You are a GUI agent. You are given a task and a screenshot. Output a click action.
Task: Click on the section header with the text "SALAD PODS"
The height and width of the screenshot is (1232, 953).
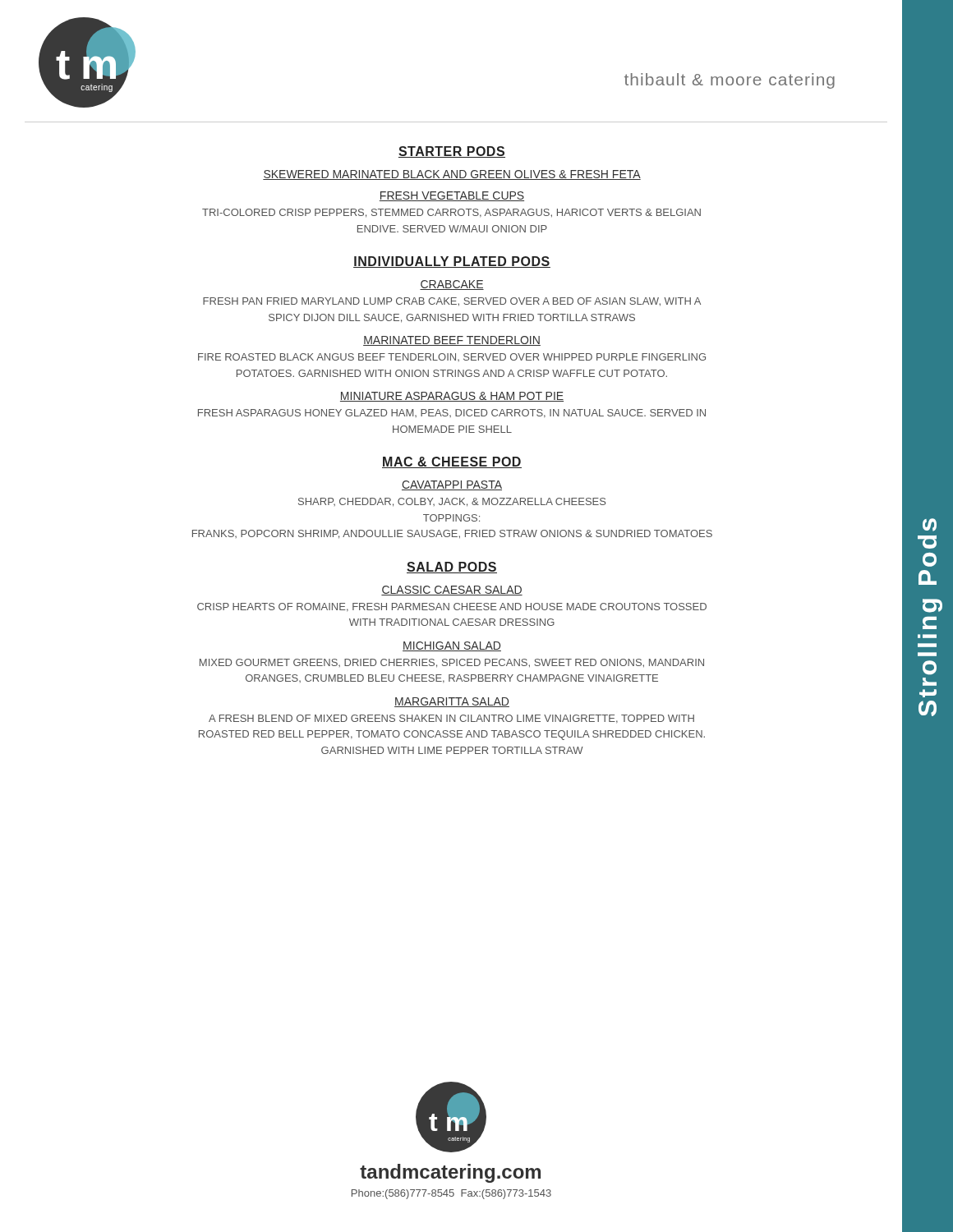(452, 567)
